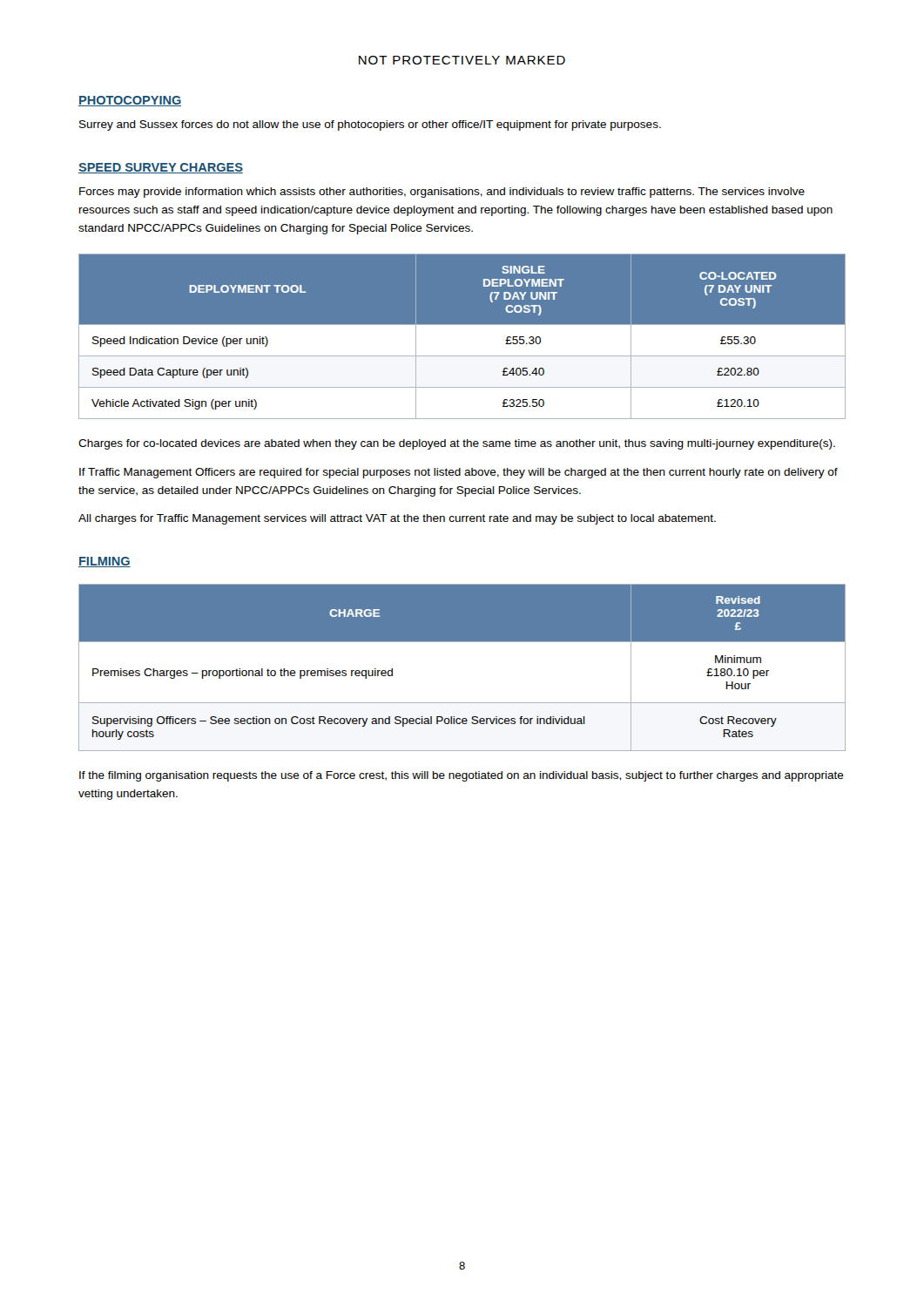Locate the table with the text "Speed Indication Device (per"
Image resolution: width=924 pixels, height=1307 pixels.
tap(462, 336)
